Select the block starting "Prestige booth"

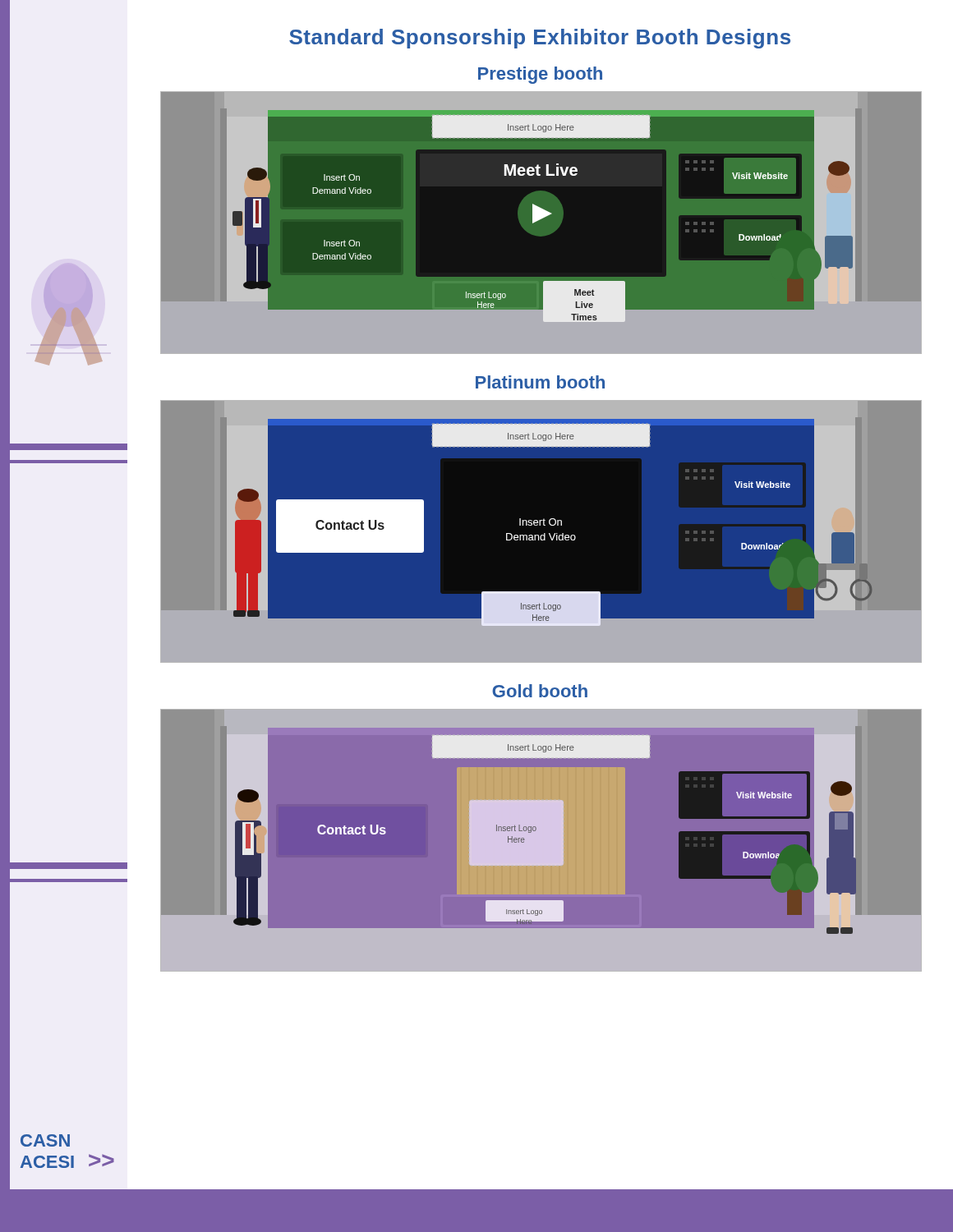pyautogui.click(x=540, y=73)
